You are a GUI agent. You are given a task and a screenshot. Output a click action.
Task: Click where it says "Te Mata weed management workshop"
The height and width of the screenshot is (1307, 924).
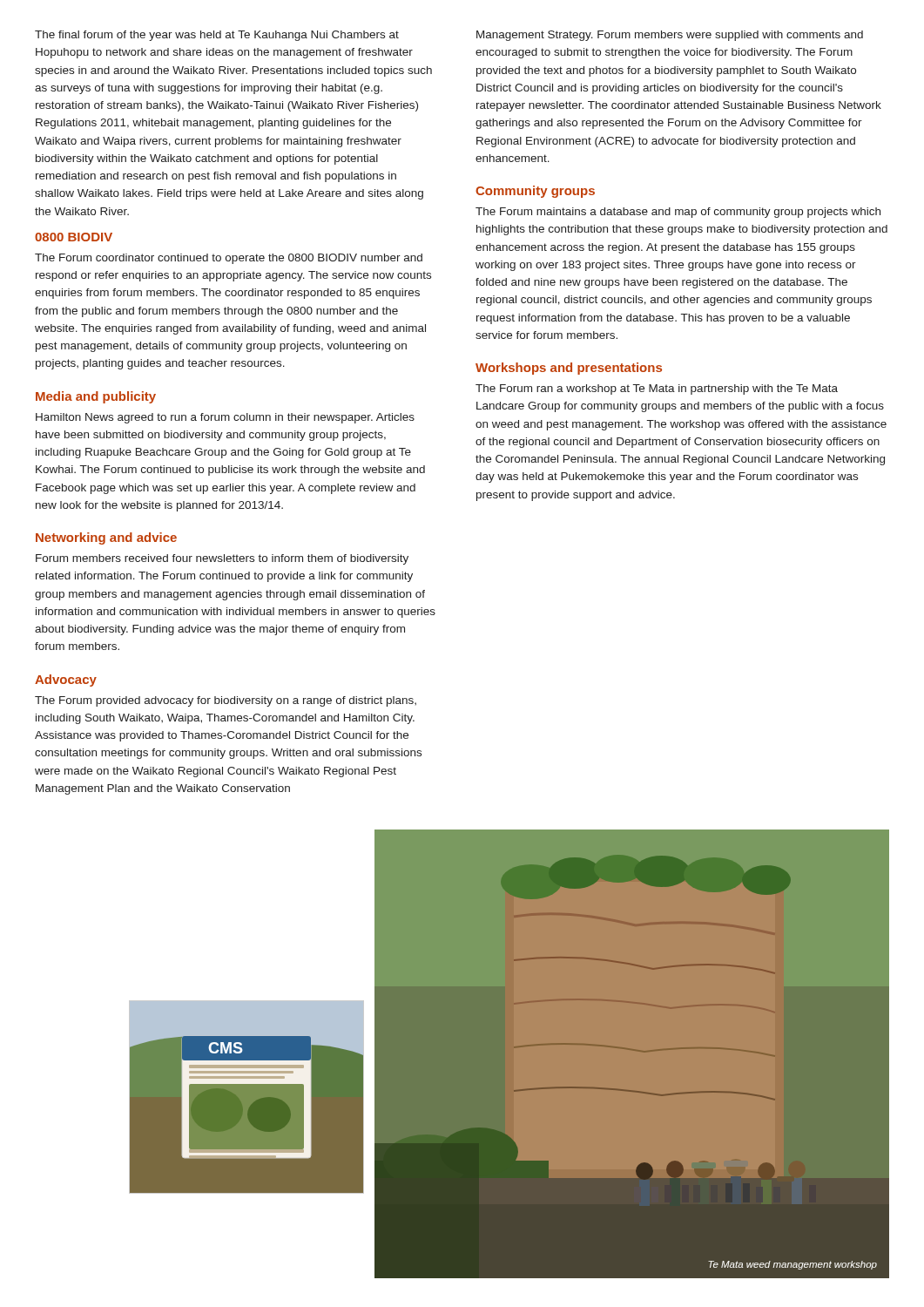792,1264
